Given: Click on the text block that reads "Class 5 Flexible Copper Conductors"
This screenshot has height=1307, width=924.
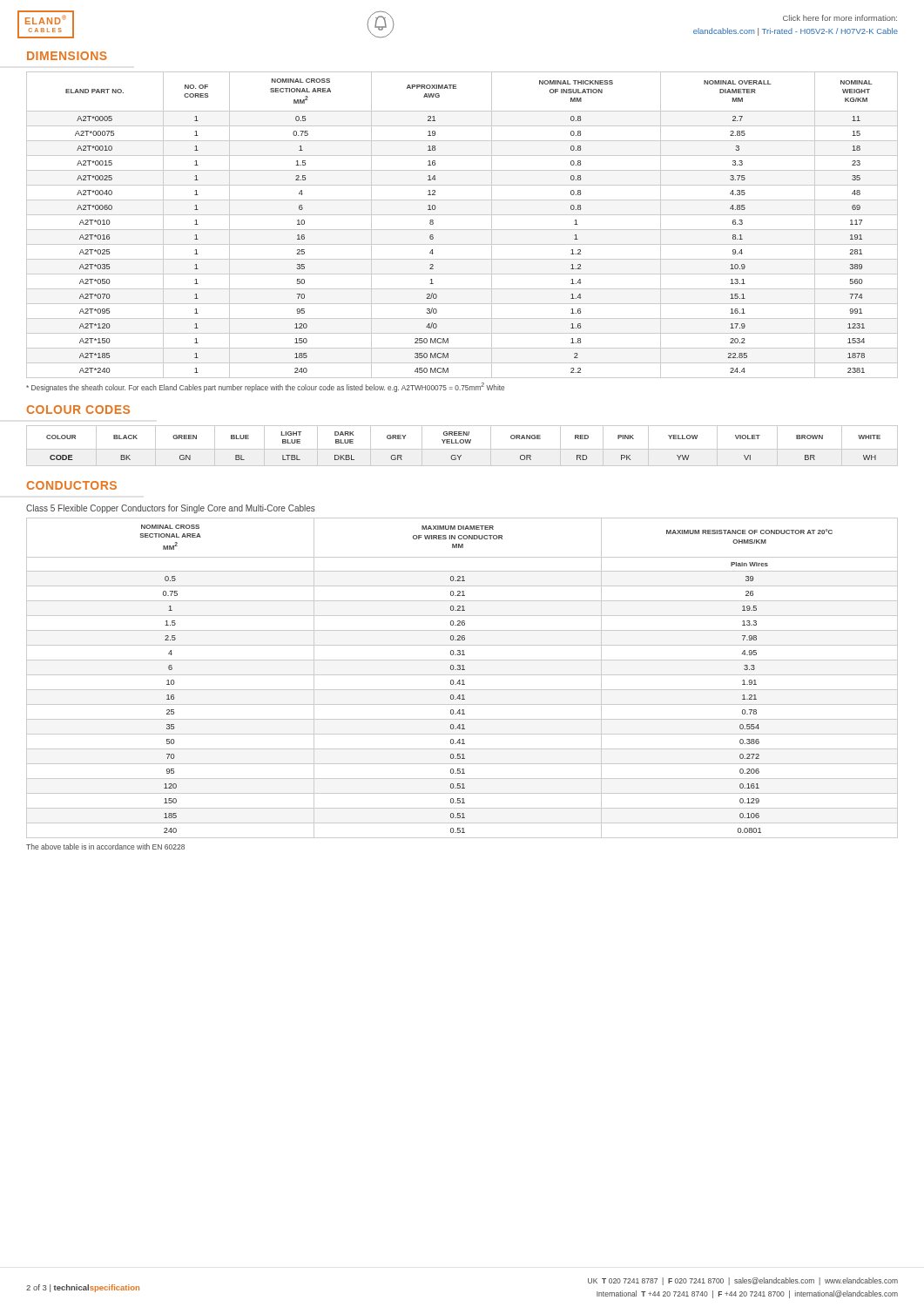Looking at the screenshot, I should point(171,508).
